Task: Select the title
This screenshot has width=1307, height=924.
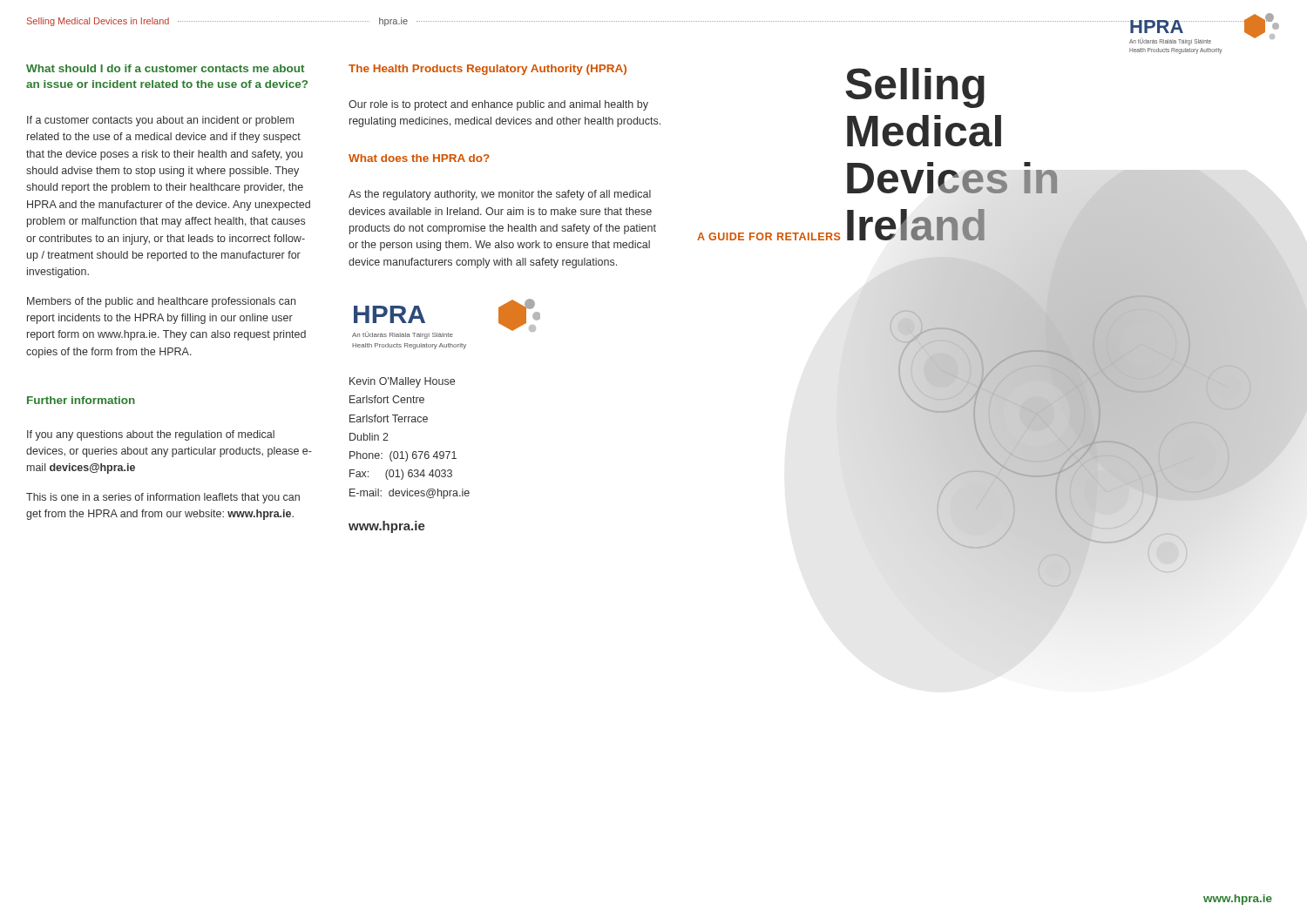Action: tap(984, 155)
